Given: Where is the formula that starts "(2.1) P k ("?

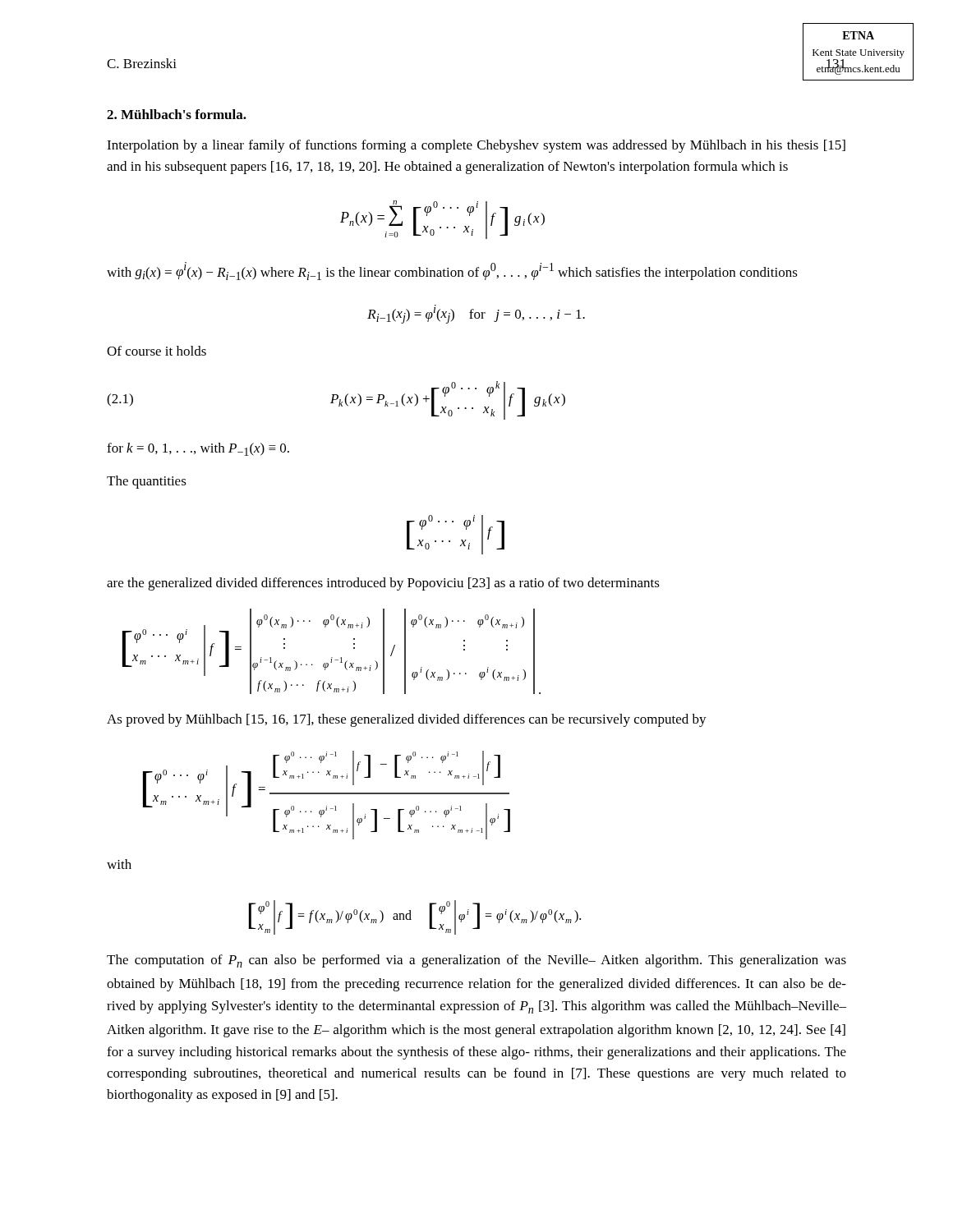Looking at the screenshot, I should tap(476, 399).
